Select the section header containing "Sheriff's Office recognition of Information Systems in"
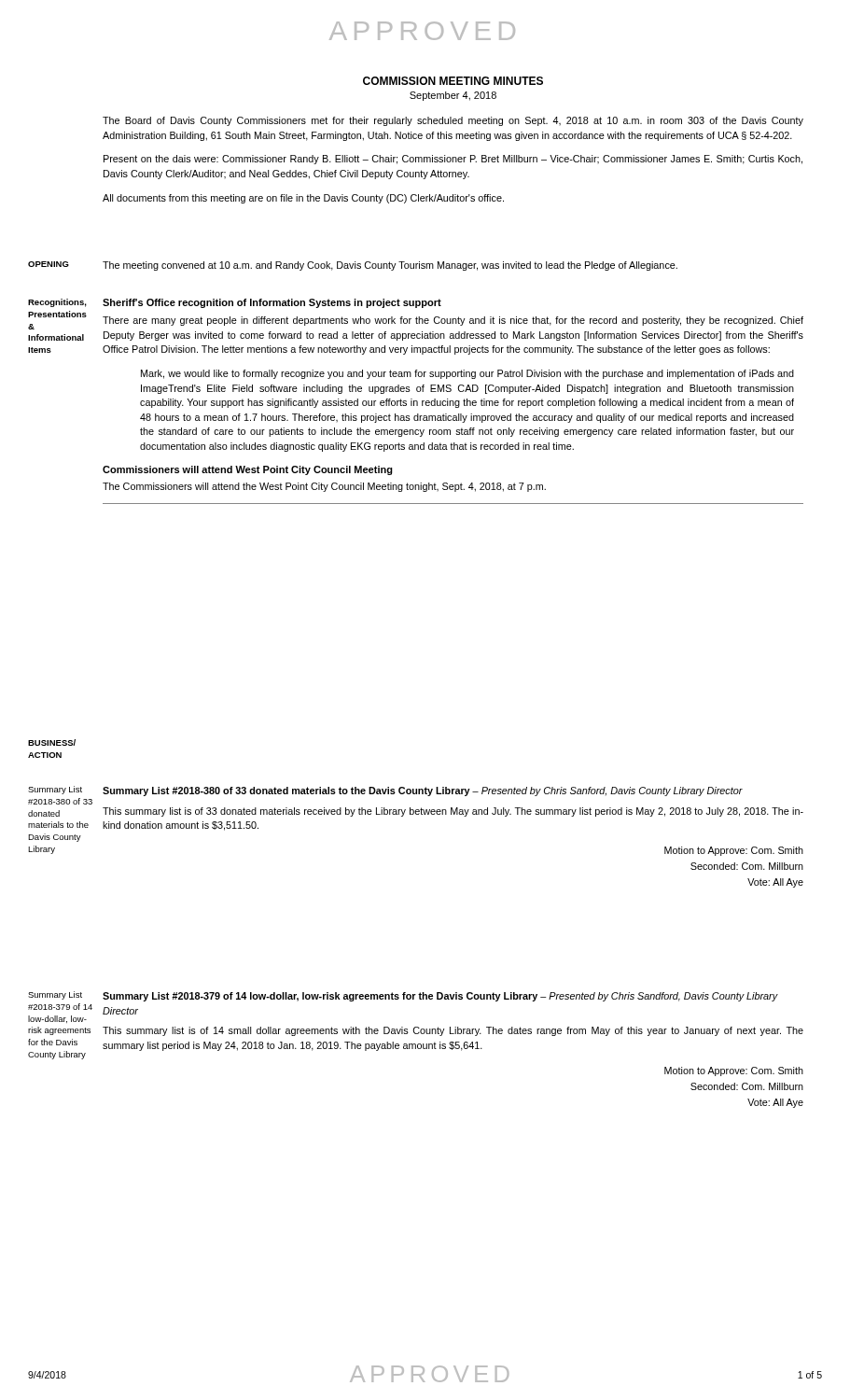This screenshot has width=850, height=1400. pyautogui.click(x=272, y=302)
